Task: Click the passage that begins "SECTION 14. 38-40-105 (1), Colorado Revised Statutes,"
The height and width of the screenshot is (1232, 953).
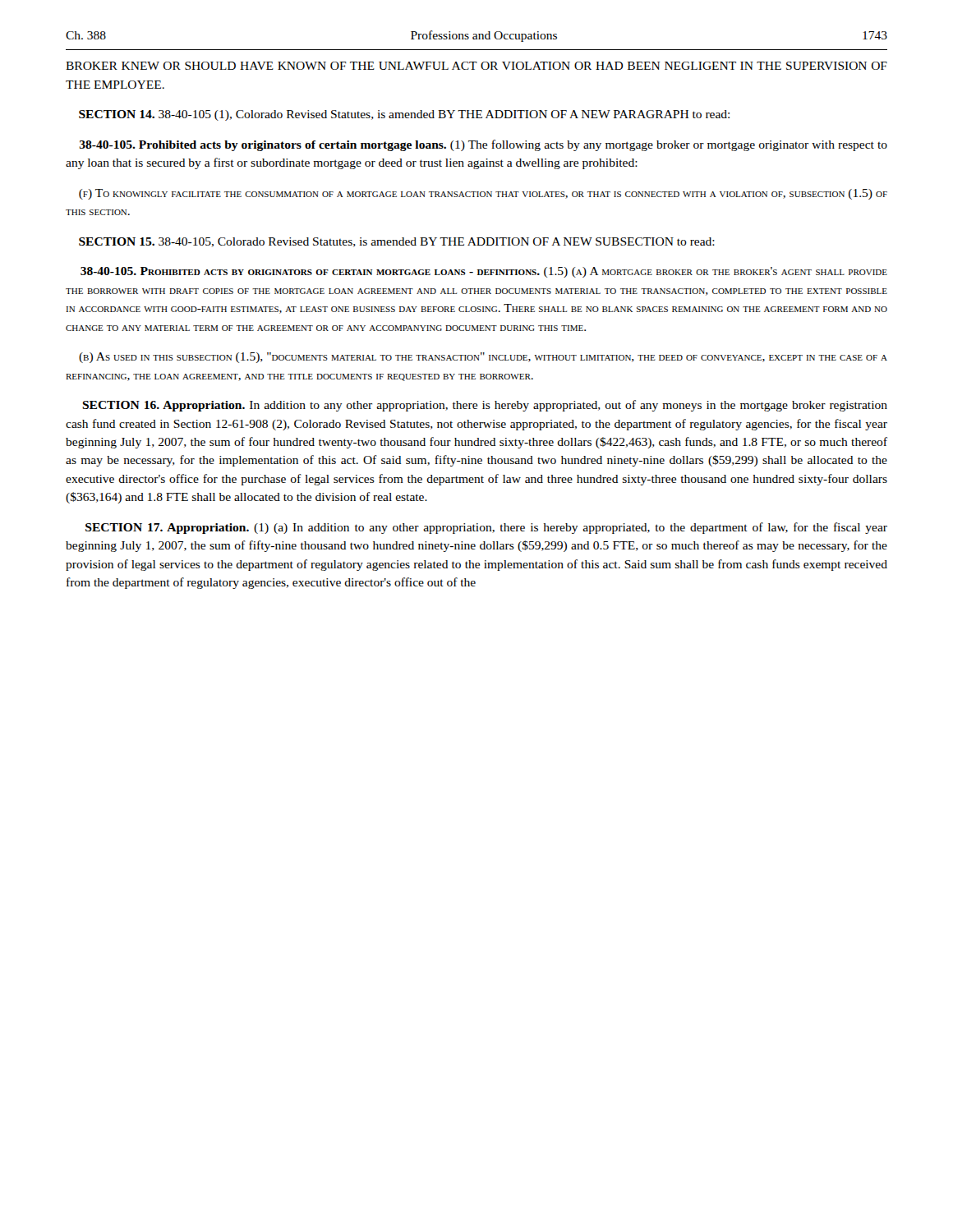Action: coord(398,114)
